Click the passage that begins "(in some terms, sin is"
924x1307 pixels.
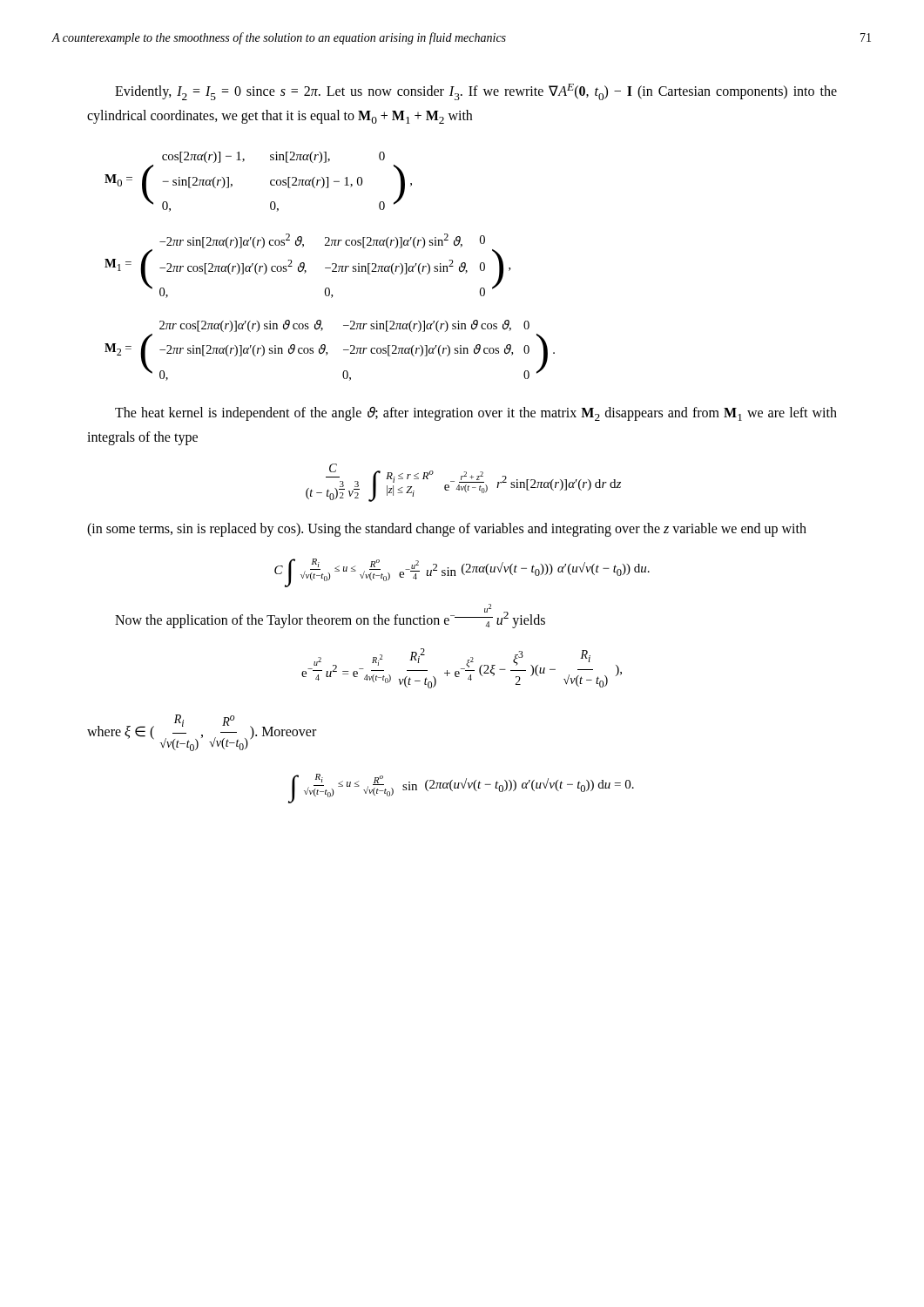point(462,529)
